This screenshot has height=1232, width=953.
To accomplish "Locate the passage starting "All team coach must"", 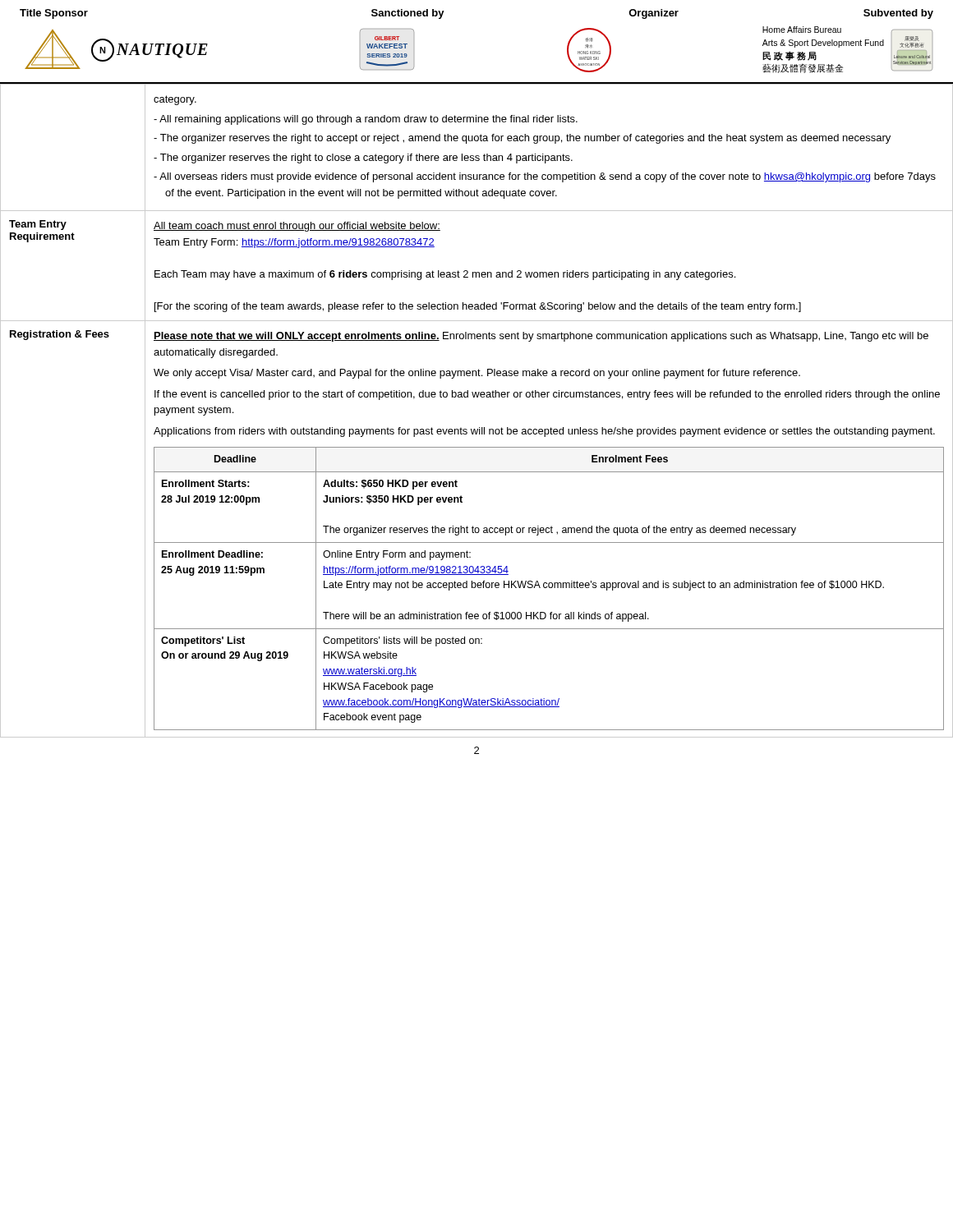I will click(x=477, y=265).
